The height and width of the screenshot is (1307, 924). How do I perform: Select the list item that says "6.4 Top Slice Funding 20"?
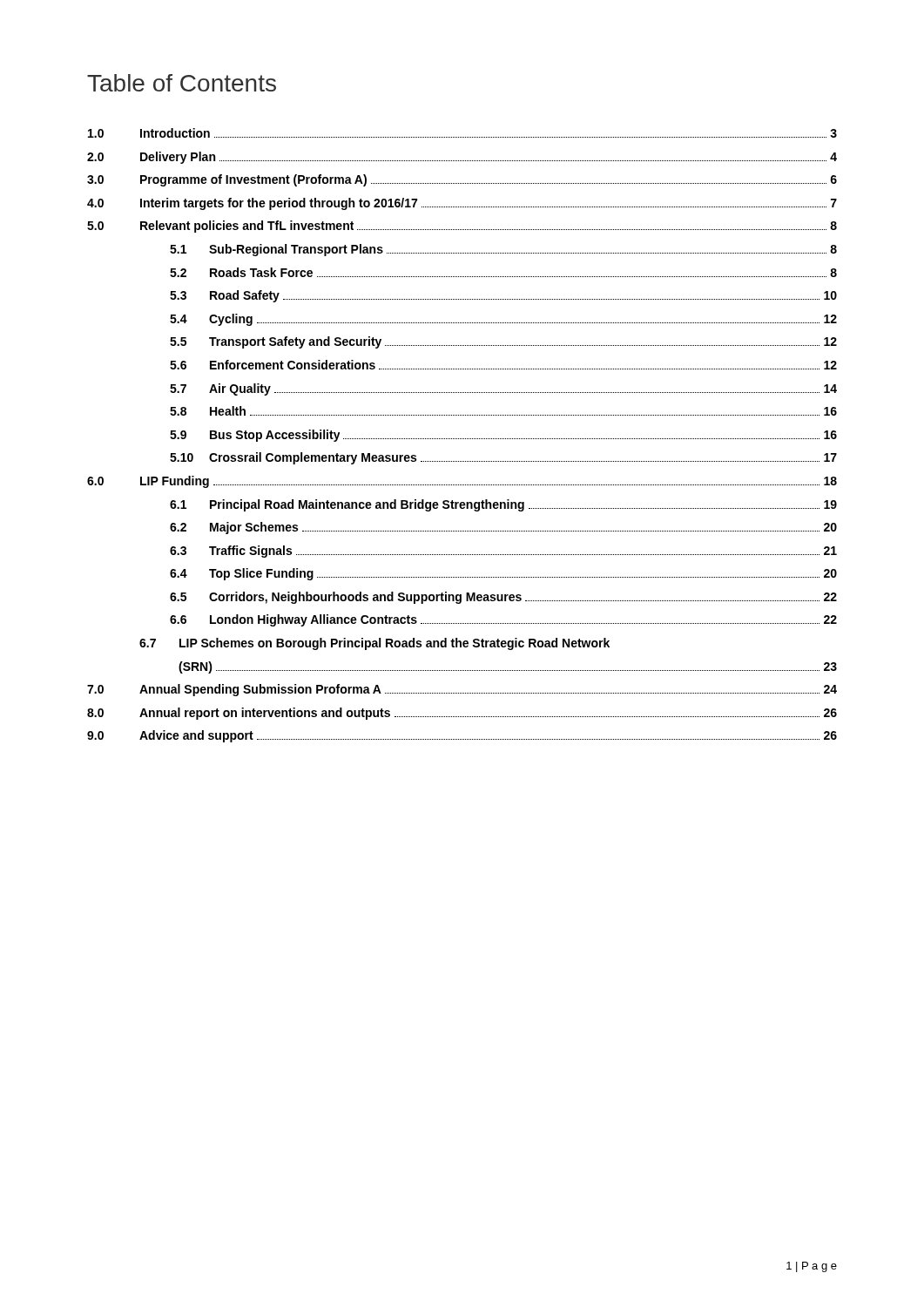503,574
